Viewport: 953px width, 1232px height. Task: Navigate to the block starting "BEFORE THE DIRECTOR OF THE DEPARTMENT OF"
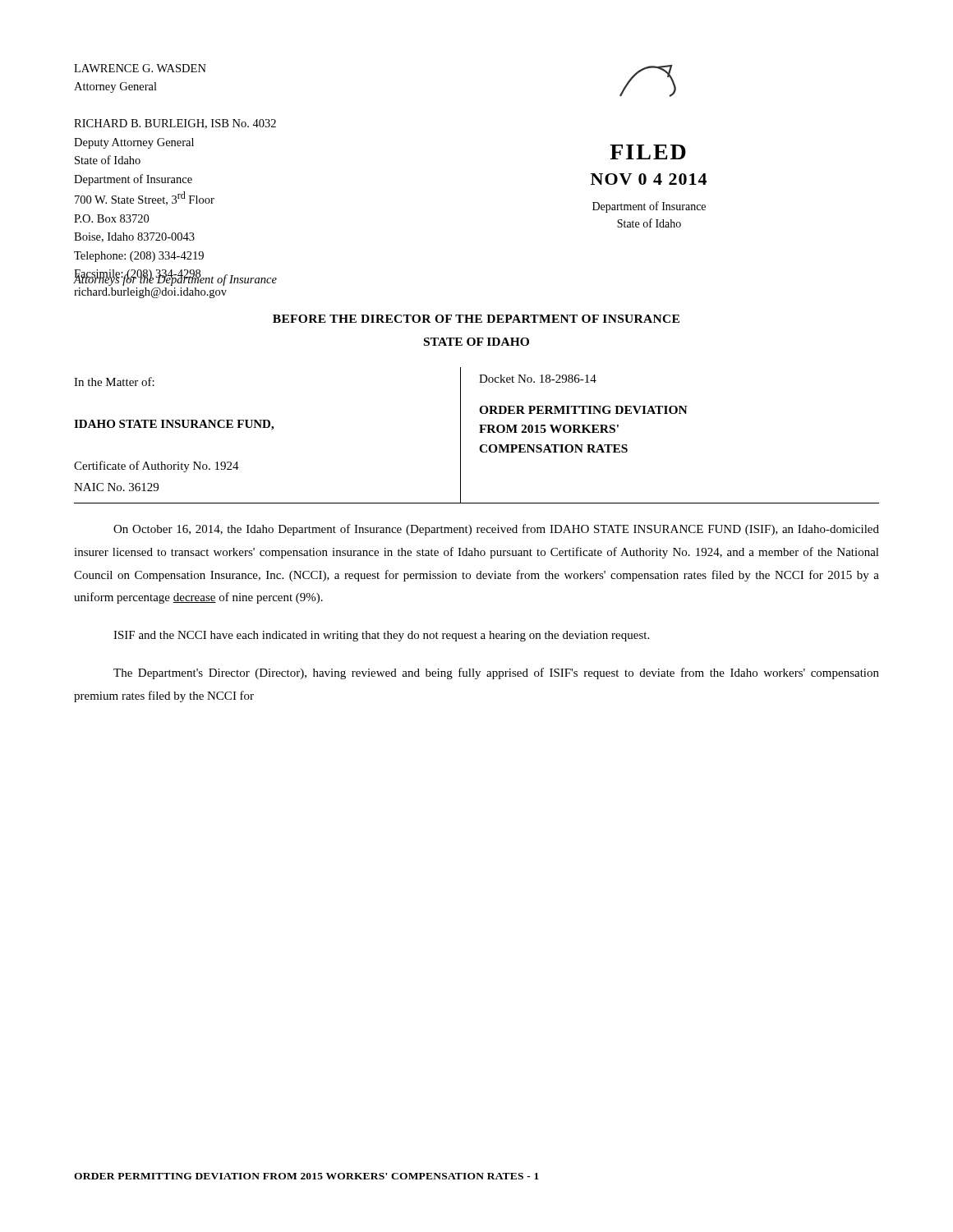coord(476,318)
